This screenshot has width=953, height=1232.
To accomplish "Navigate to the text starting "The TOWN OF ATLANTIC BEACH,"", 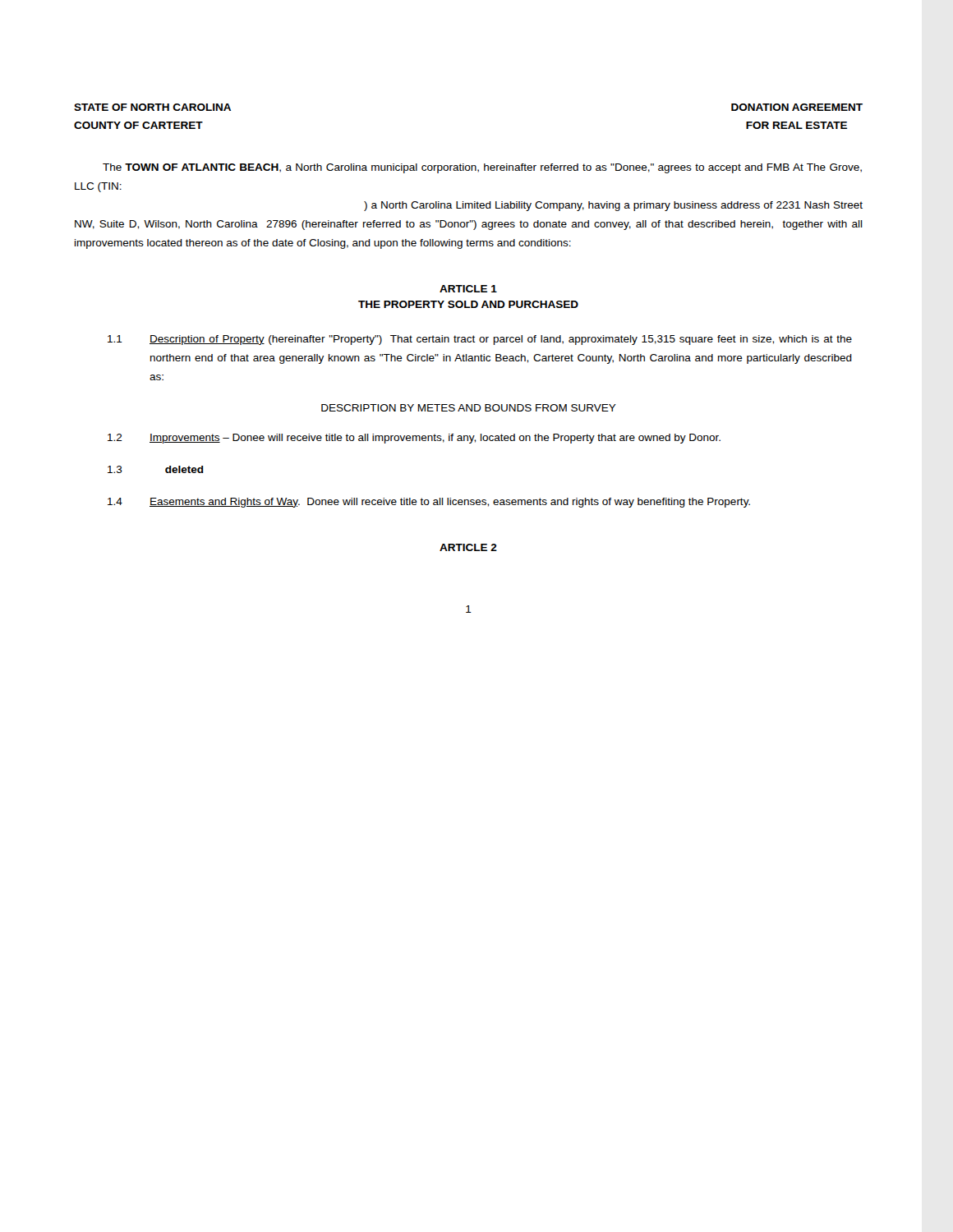I will coord(468,205).
